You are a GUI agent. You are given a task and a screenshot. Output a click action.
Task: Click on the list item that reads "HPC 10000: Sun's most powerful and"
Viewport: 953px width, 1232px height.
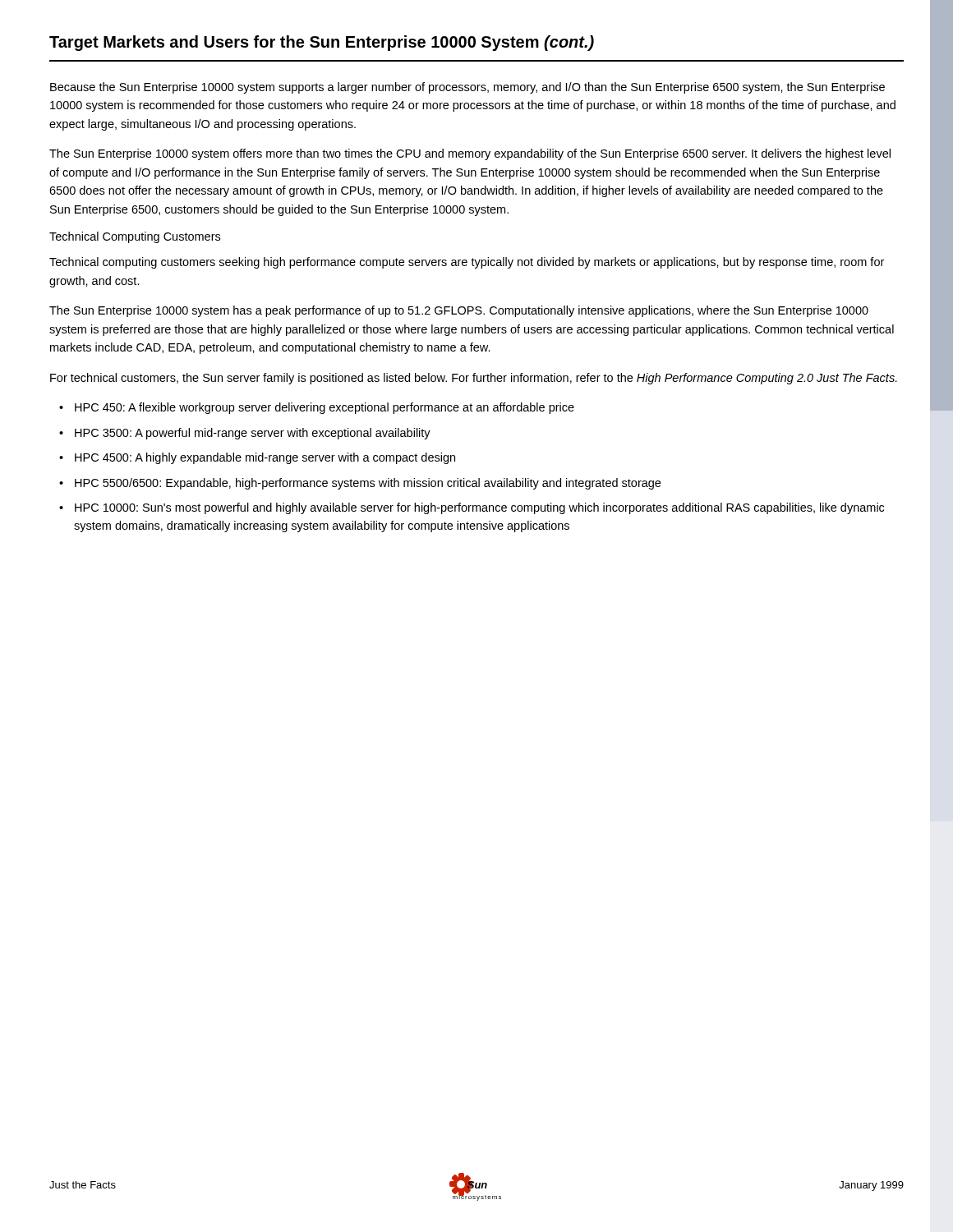[x=479, y=517]
